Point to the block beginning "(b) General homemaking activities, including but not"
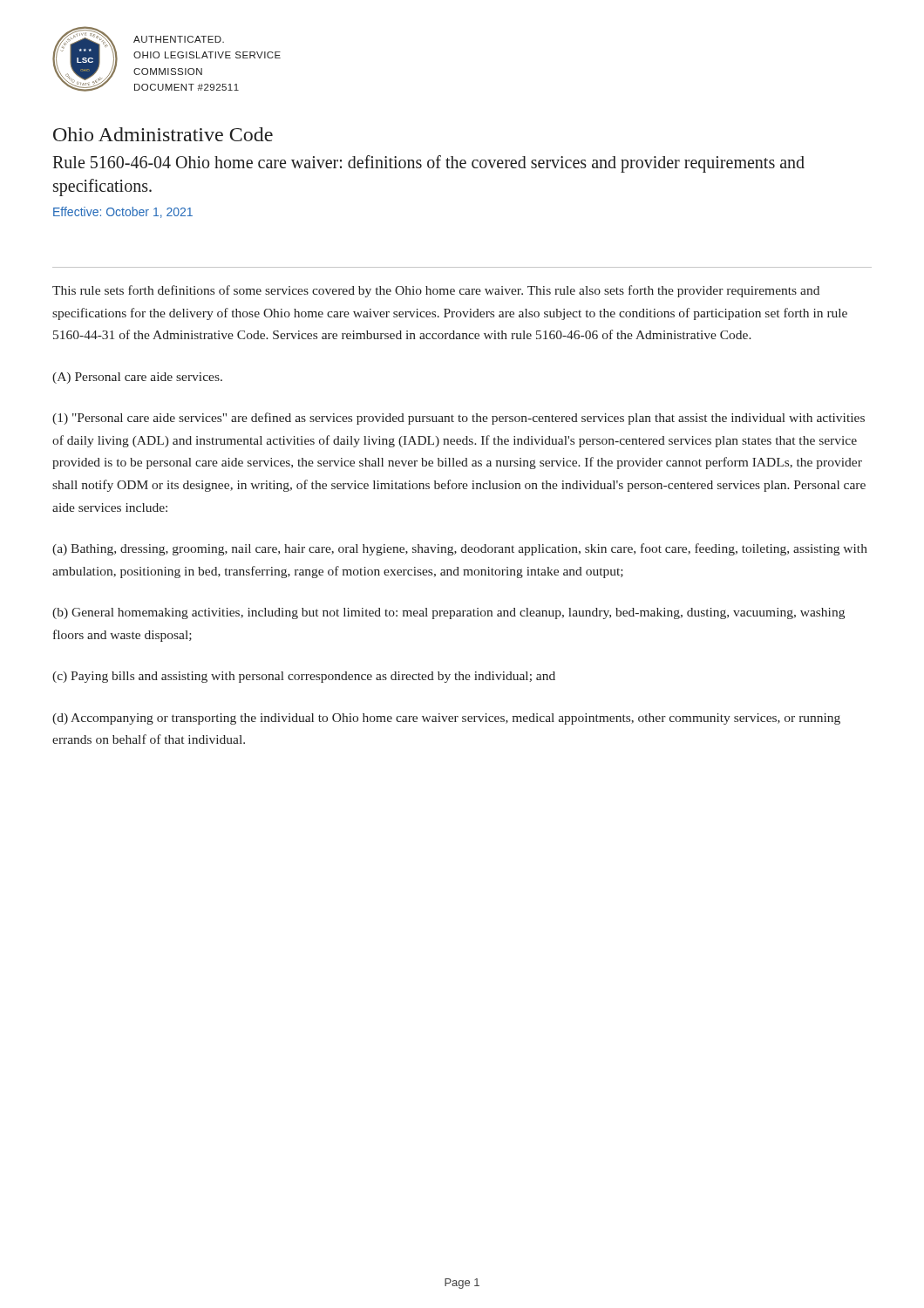This screenshot has height=1308, width=924. click(x=462, y=623)
